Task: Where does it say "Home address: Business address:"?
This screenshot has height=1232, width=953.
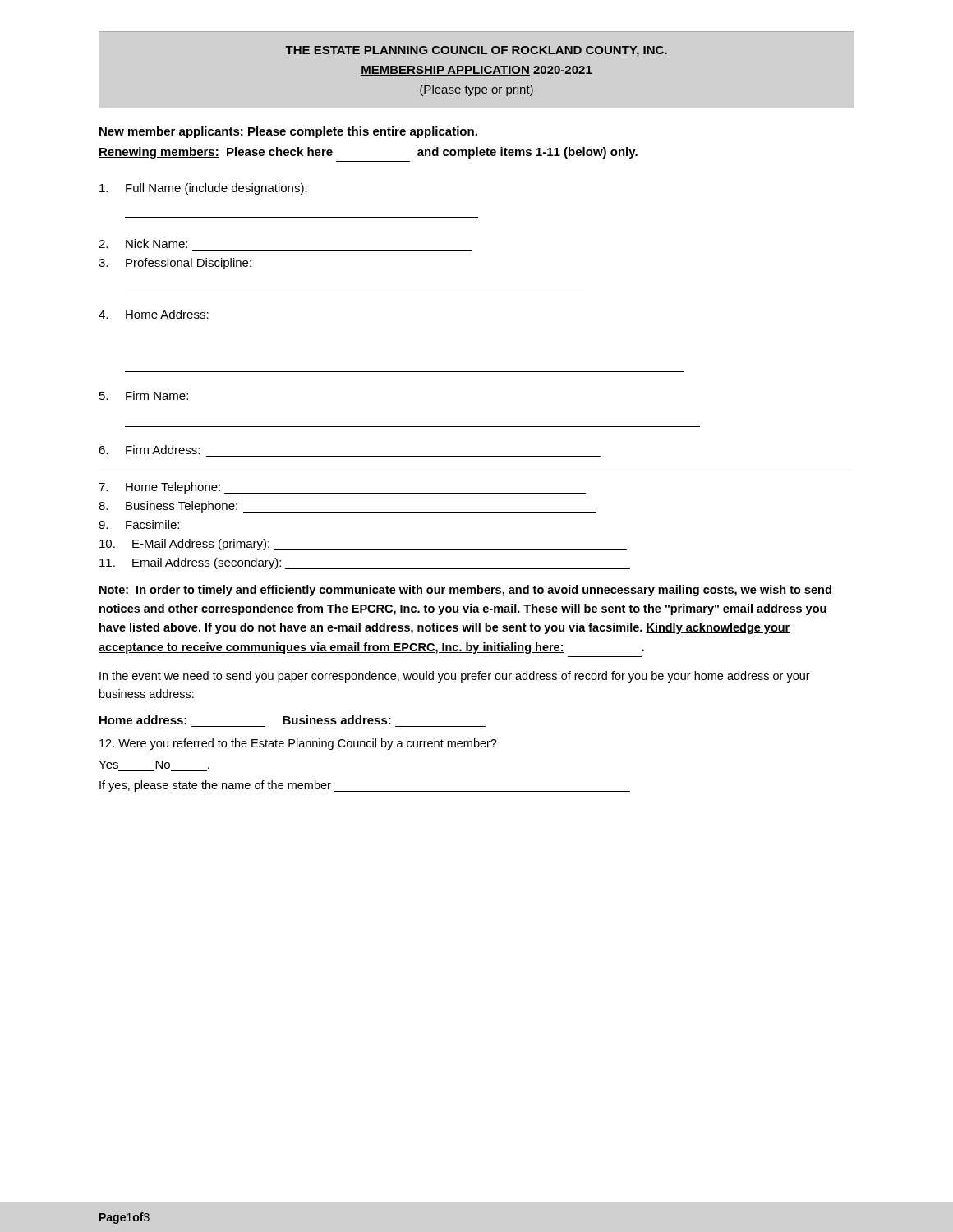Action: (x=292, y=719)
